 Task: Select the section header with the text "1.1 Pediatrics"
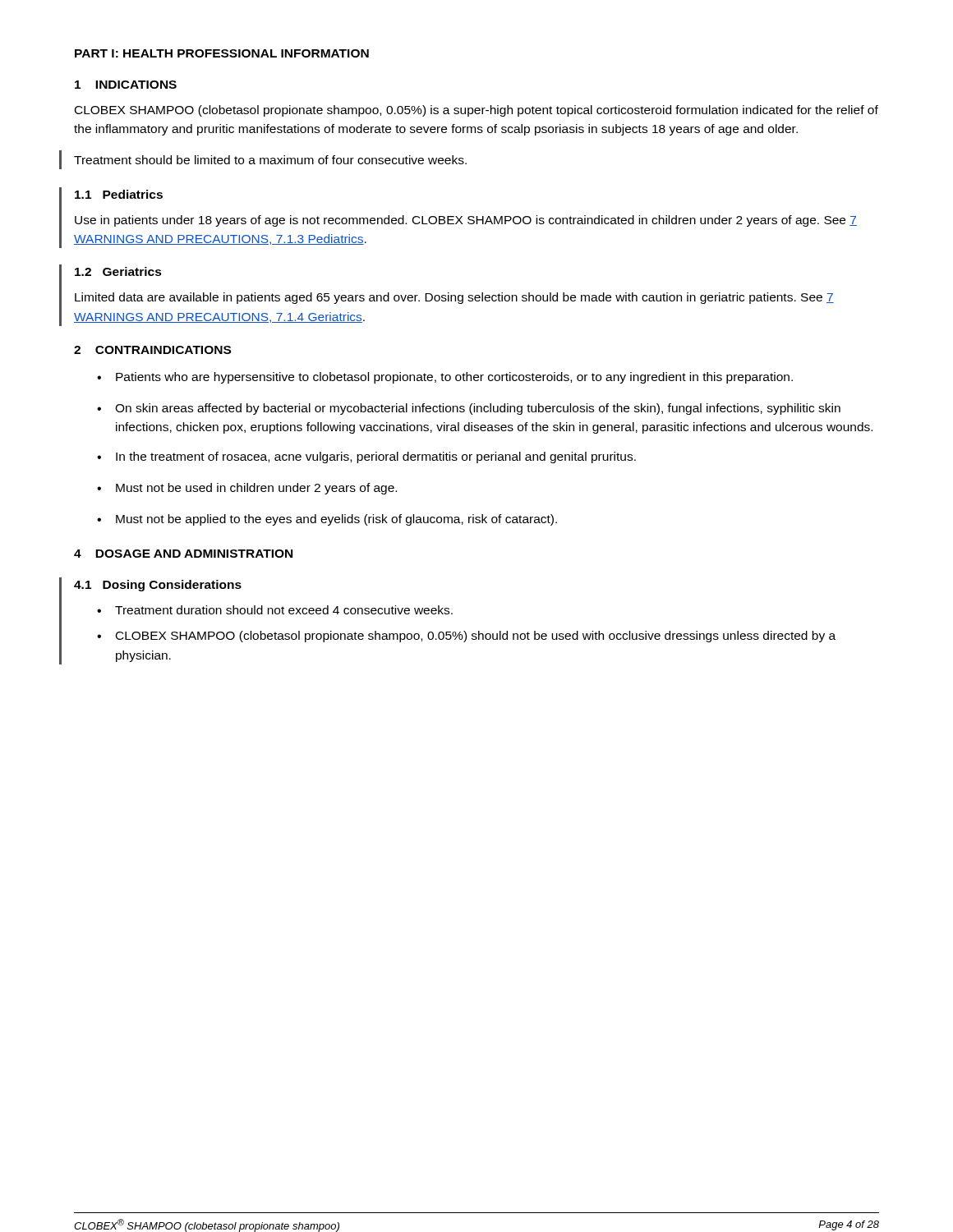(119, 194)
